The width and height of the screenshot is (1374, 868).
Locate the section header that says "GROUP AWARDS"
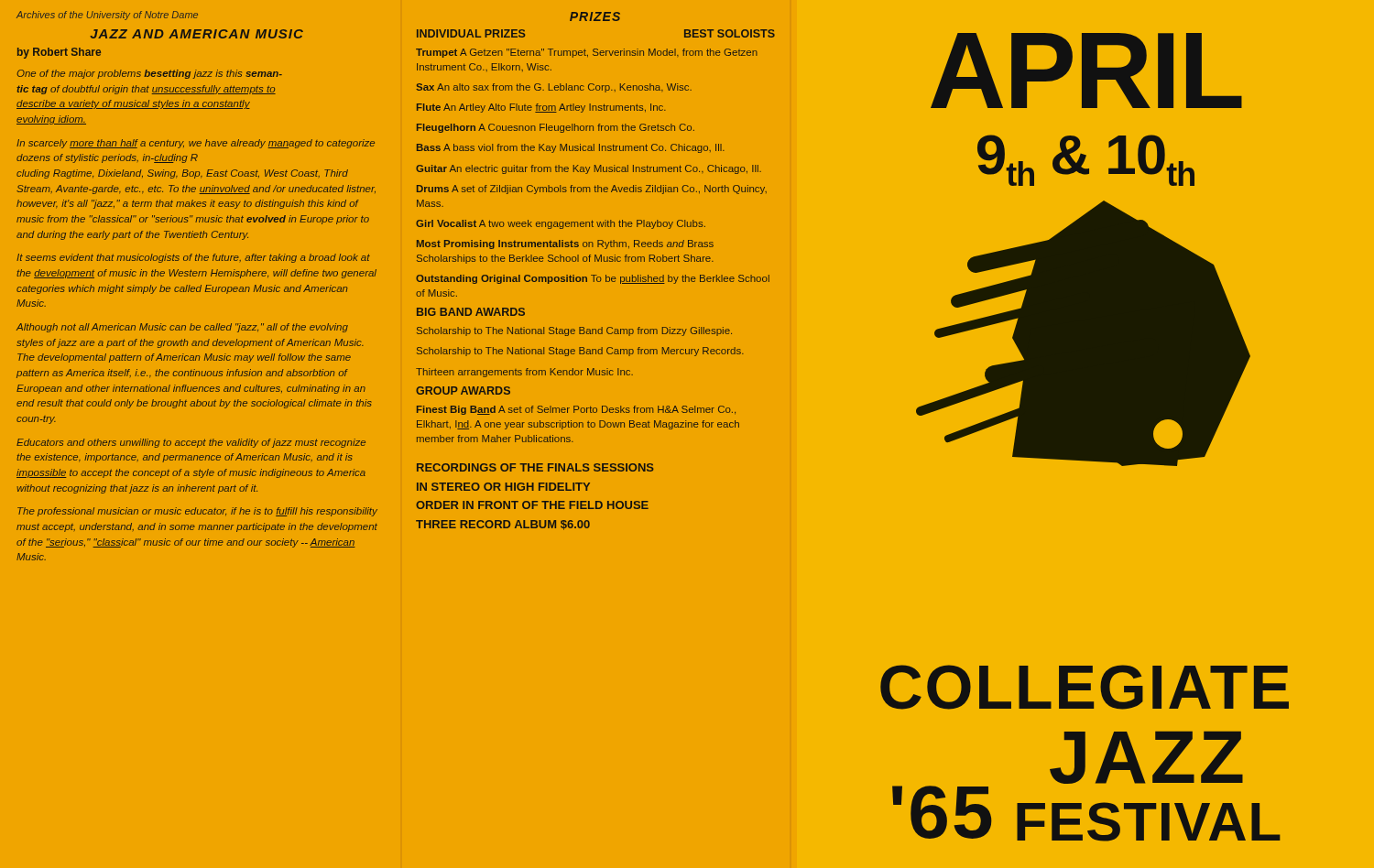(463, 391)
